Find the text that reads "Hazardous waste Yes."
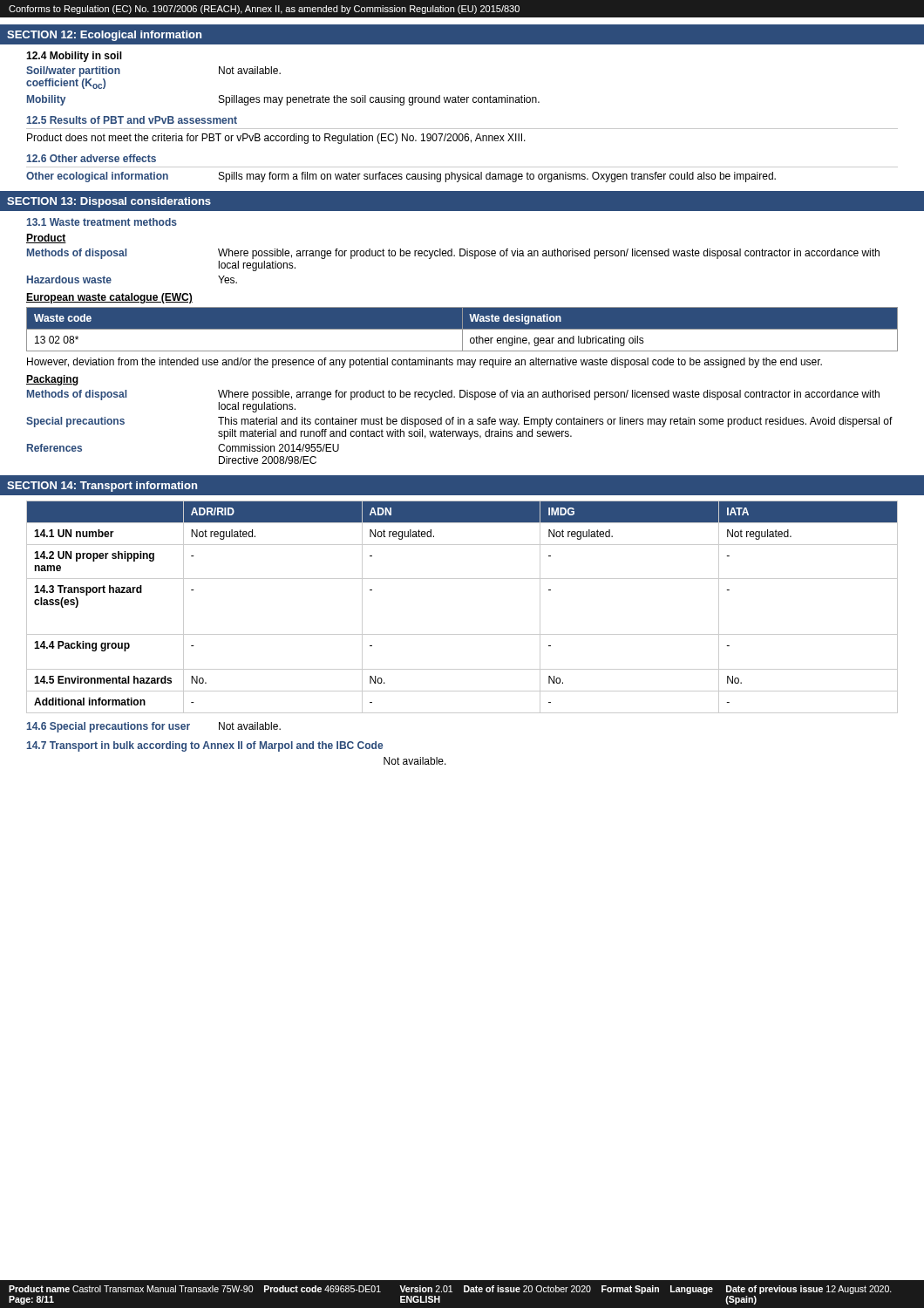Viewport: 924px width, 1308px height. 69,279
